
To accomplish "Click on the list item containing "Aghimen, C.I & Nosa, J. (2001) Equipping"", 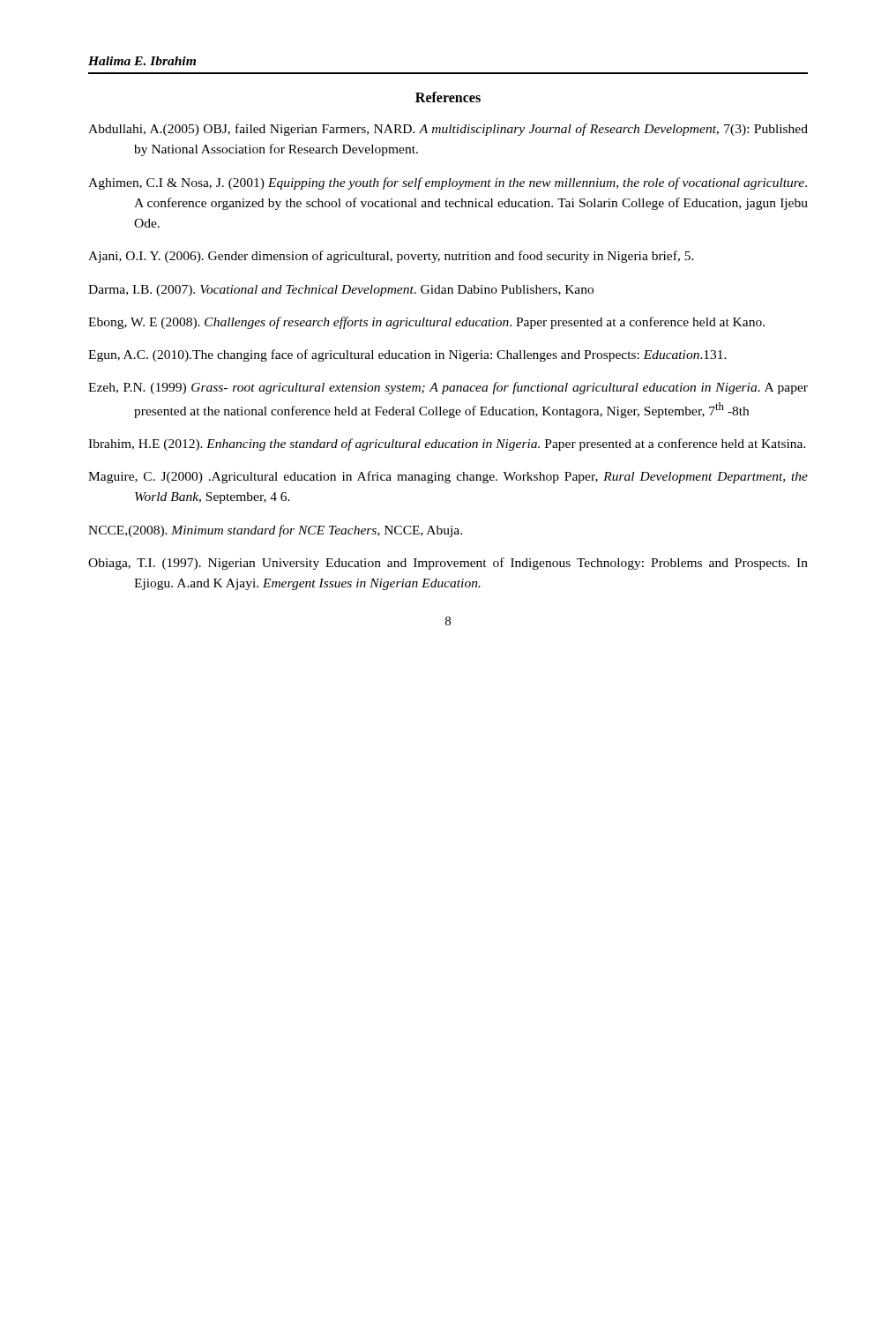I will click(448, 202).
